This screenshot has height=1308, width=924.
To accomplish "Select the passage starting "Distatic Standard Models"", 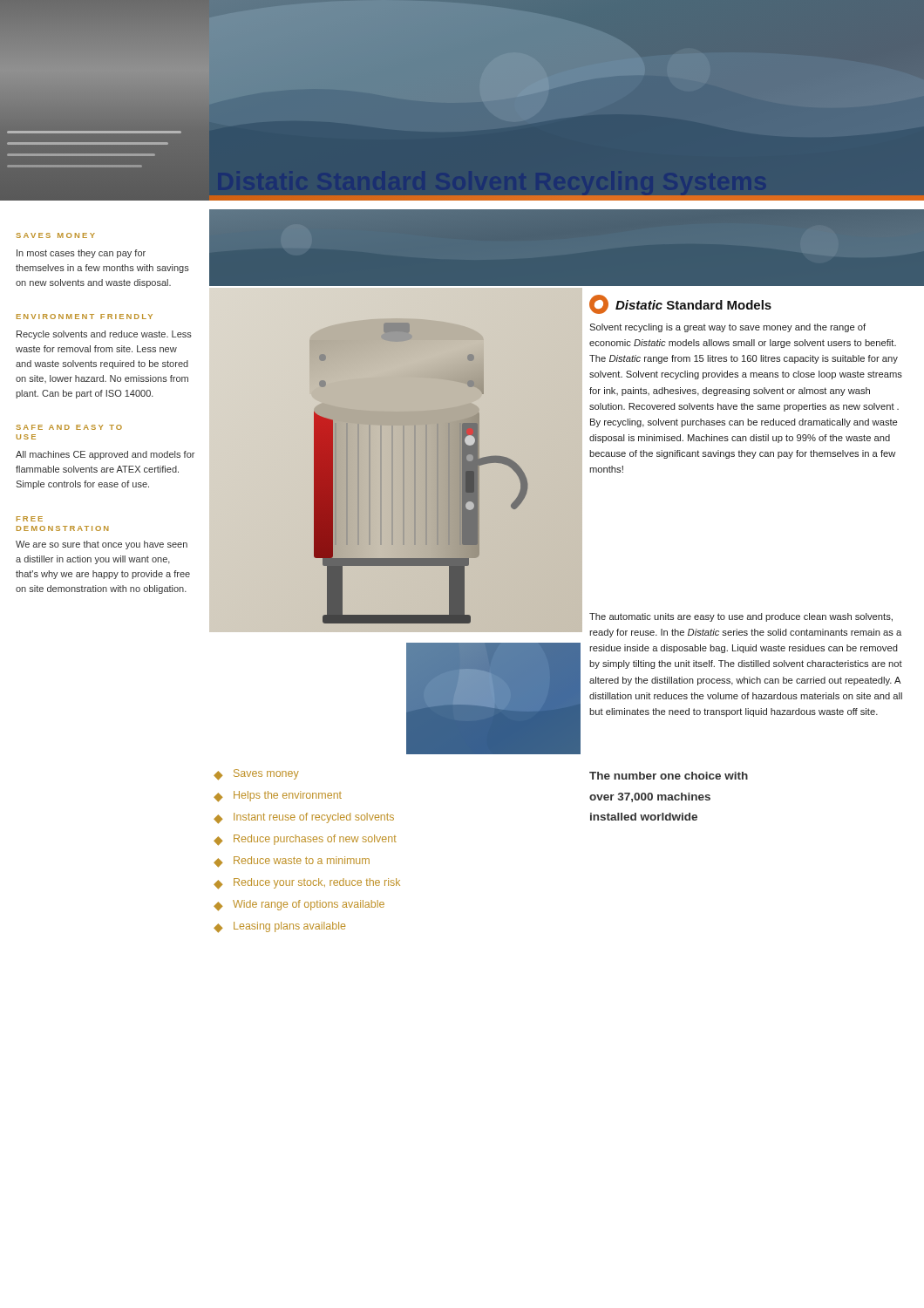I will click(680, 304).
